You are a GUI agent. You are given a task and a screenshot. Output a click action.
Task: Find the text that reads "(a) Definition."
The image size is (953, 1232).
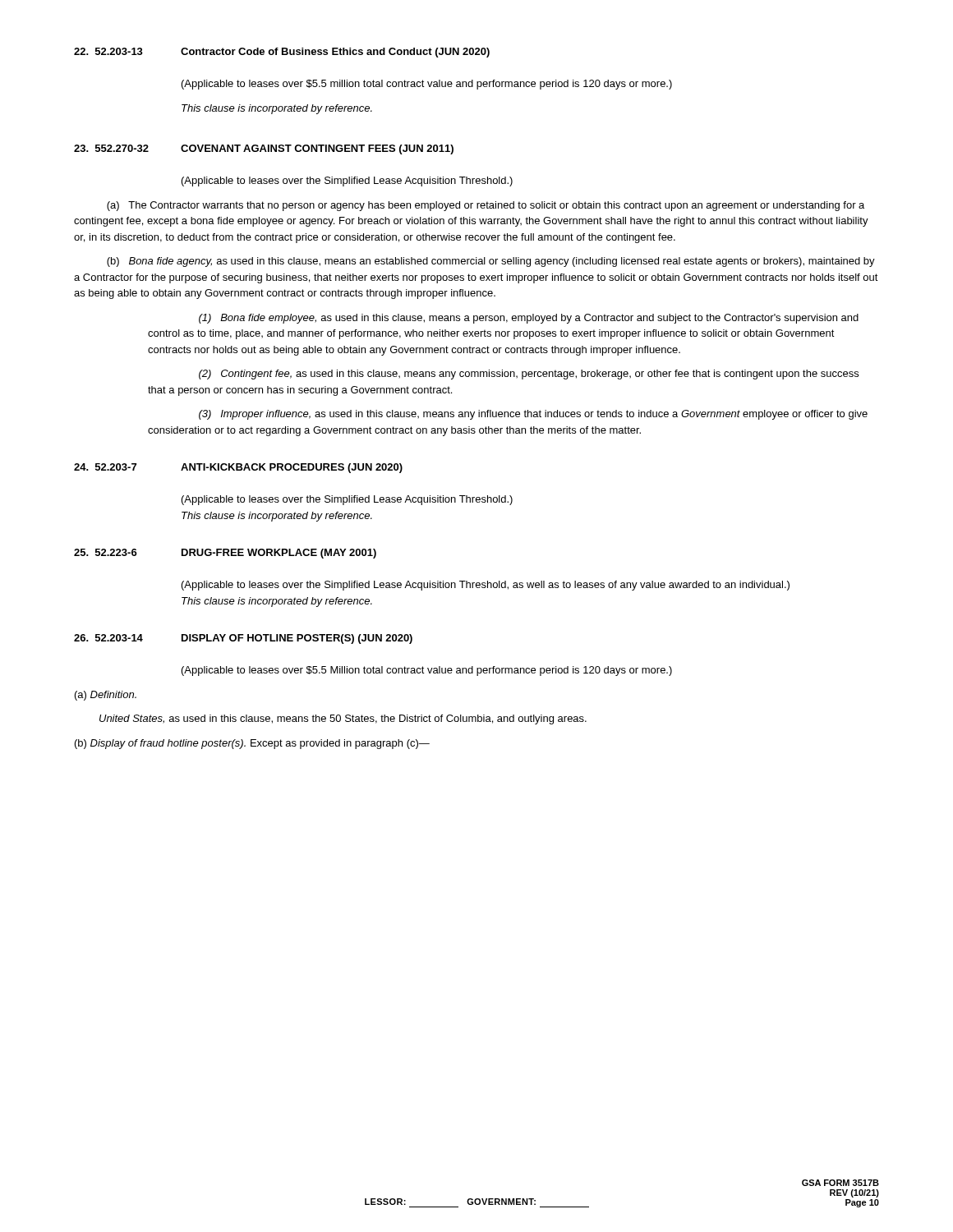tap(106, 696)
